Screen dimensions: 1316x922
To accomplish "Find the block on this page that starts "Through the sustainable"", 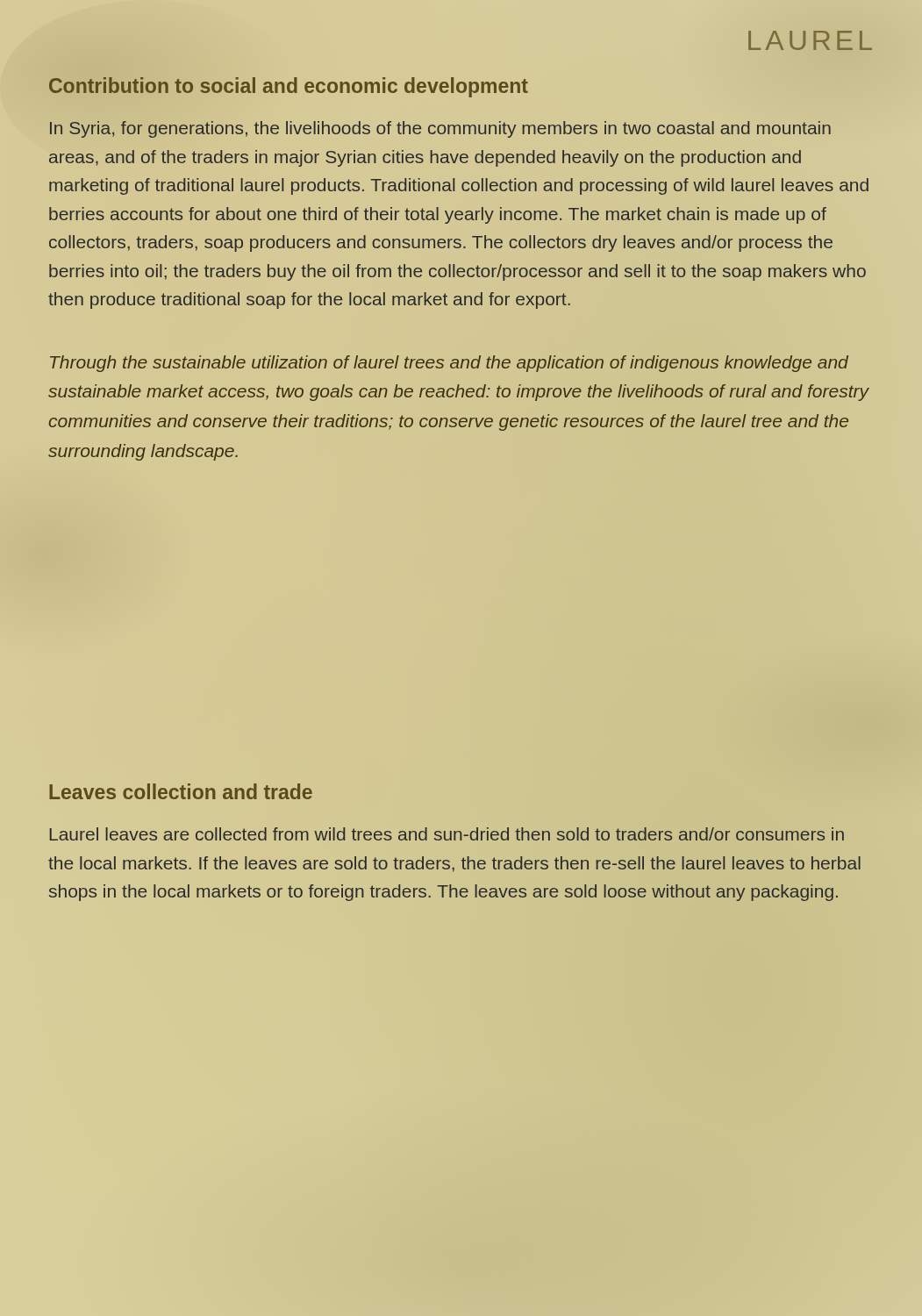I will 461,406.
